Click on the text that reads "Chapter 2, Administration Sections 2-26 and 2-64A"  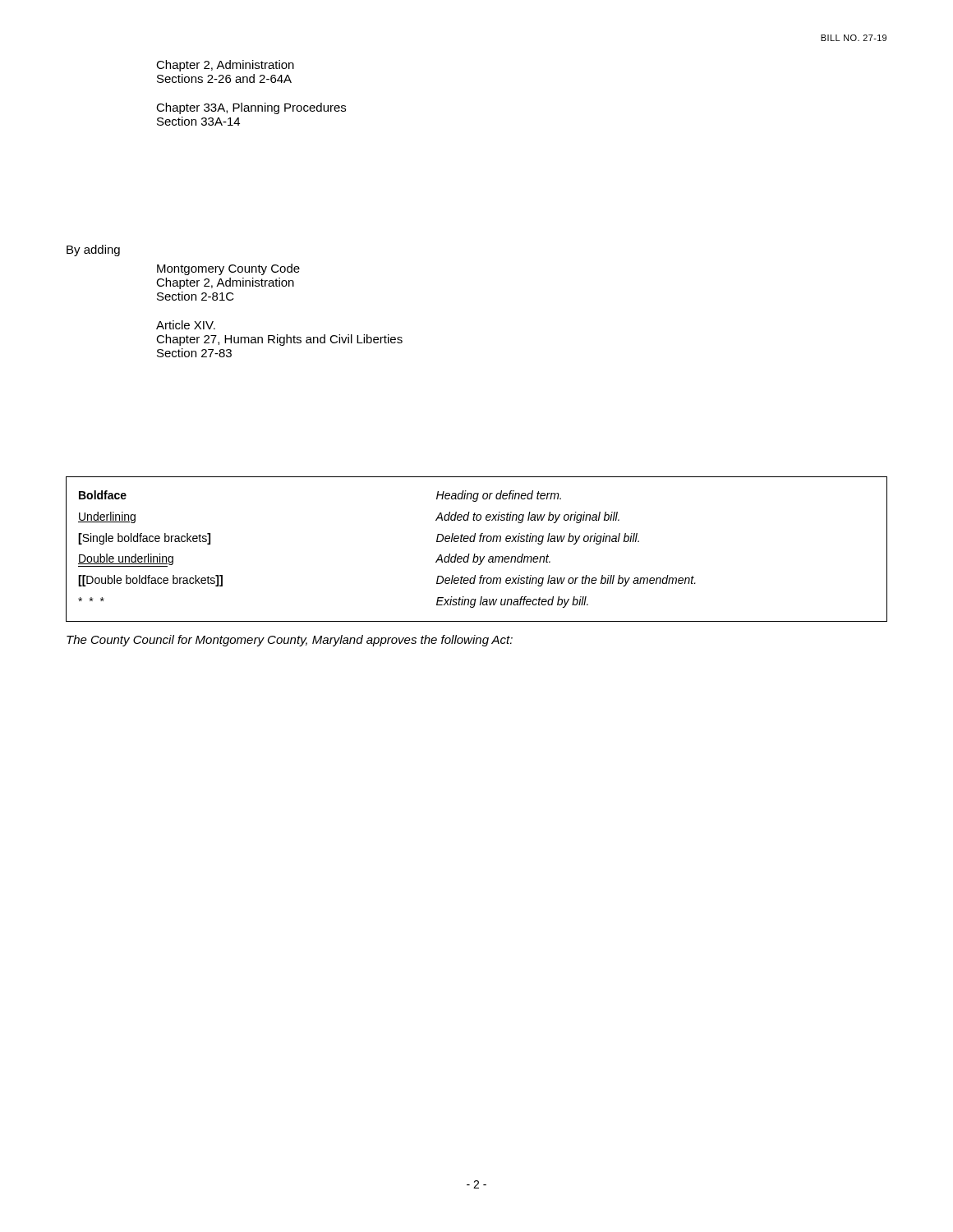point(225,71)
